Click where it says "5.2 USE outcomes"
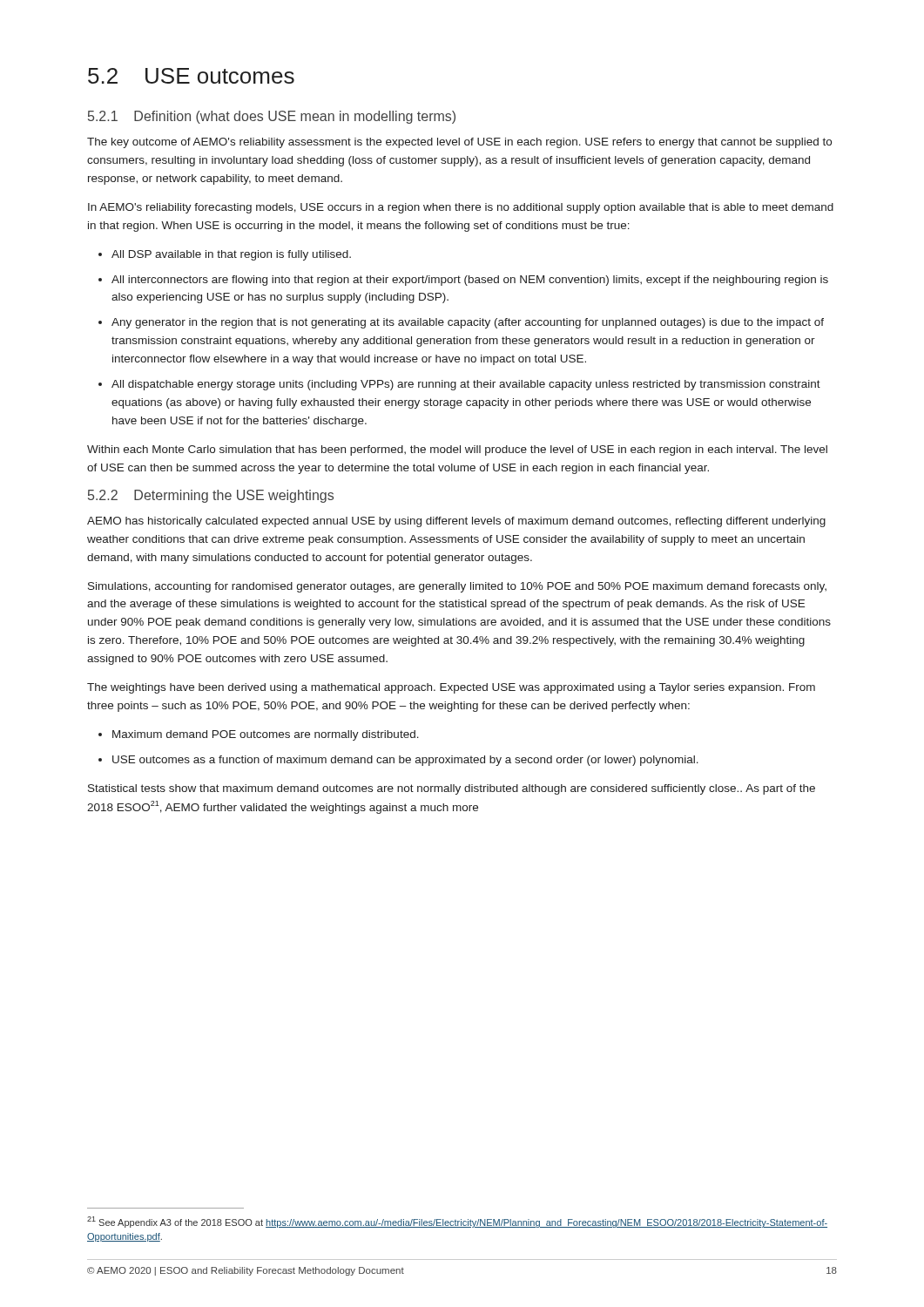 pyautogui.click(x=191, y=76)
